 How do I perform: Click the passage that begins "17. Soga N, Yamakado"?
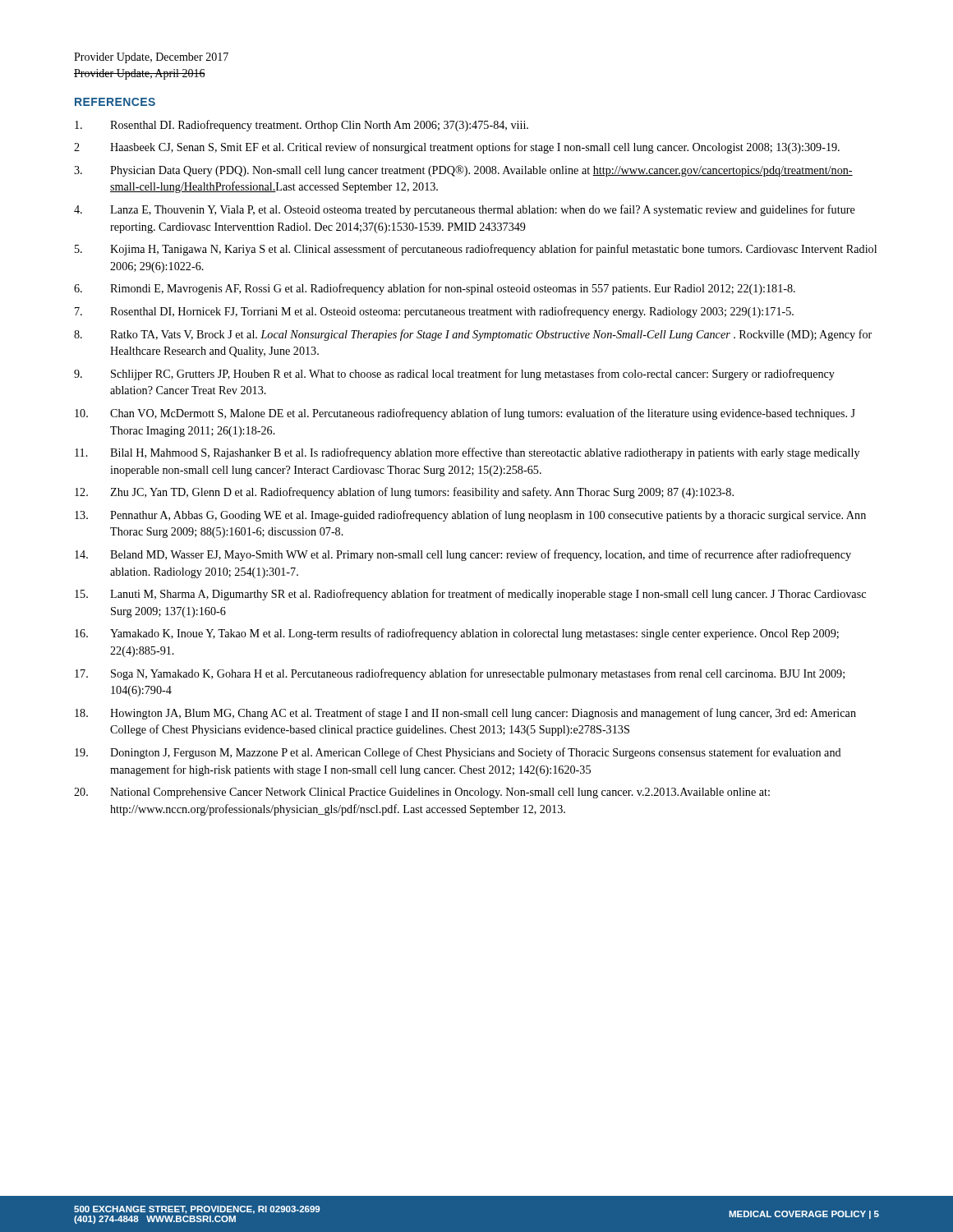point(476,682)
